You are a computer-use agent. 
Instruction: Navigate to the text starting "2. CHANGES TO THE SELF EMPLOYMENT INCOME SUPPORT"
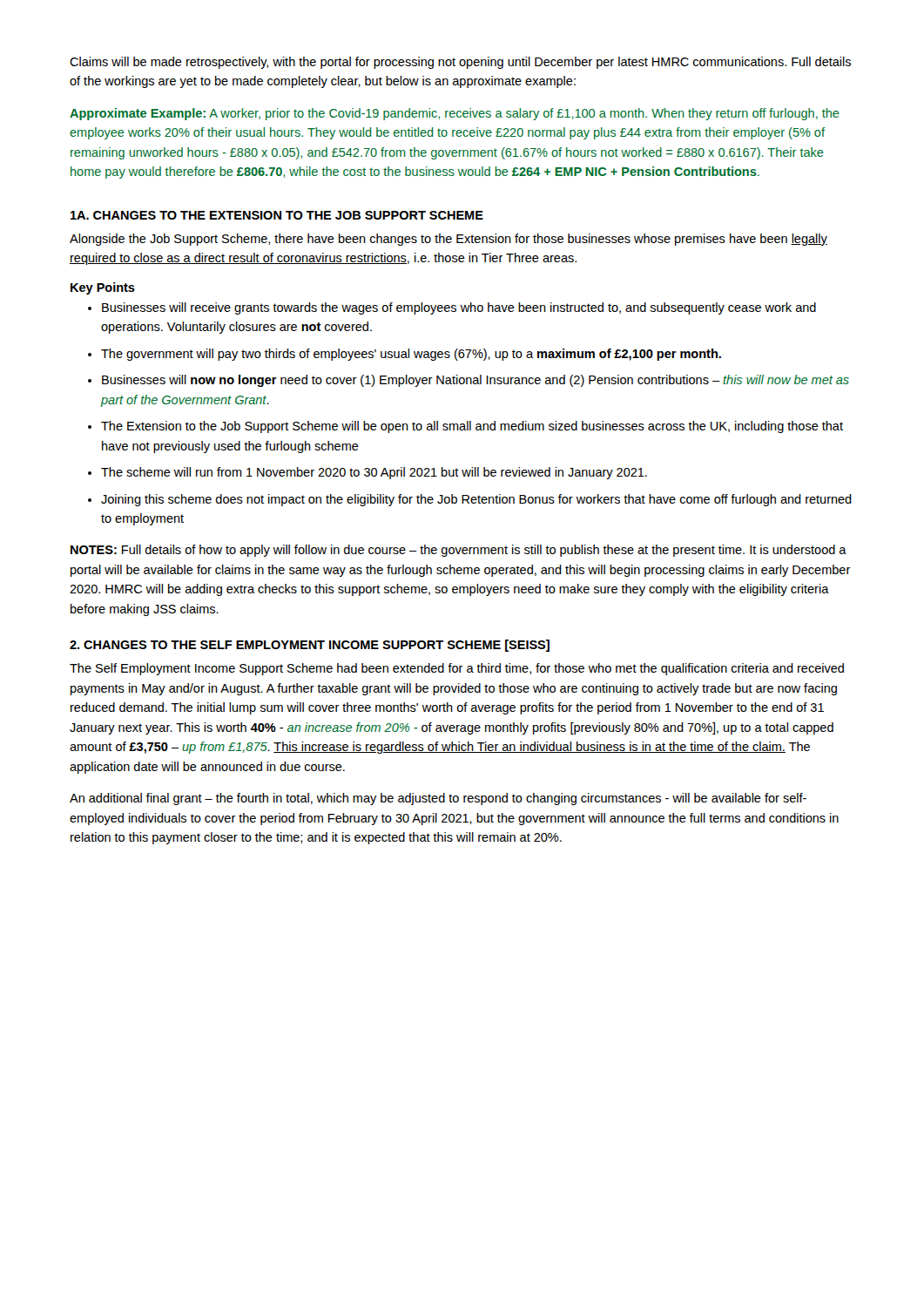pyautogui.click(x=310, y=645)
